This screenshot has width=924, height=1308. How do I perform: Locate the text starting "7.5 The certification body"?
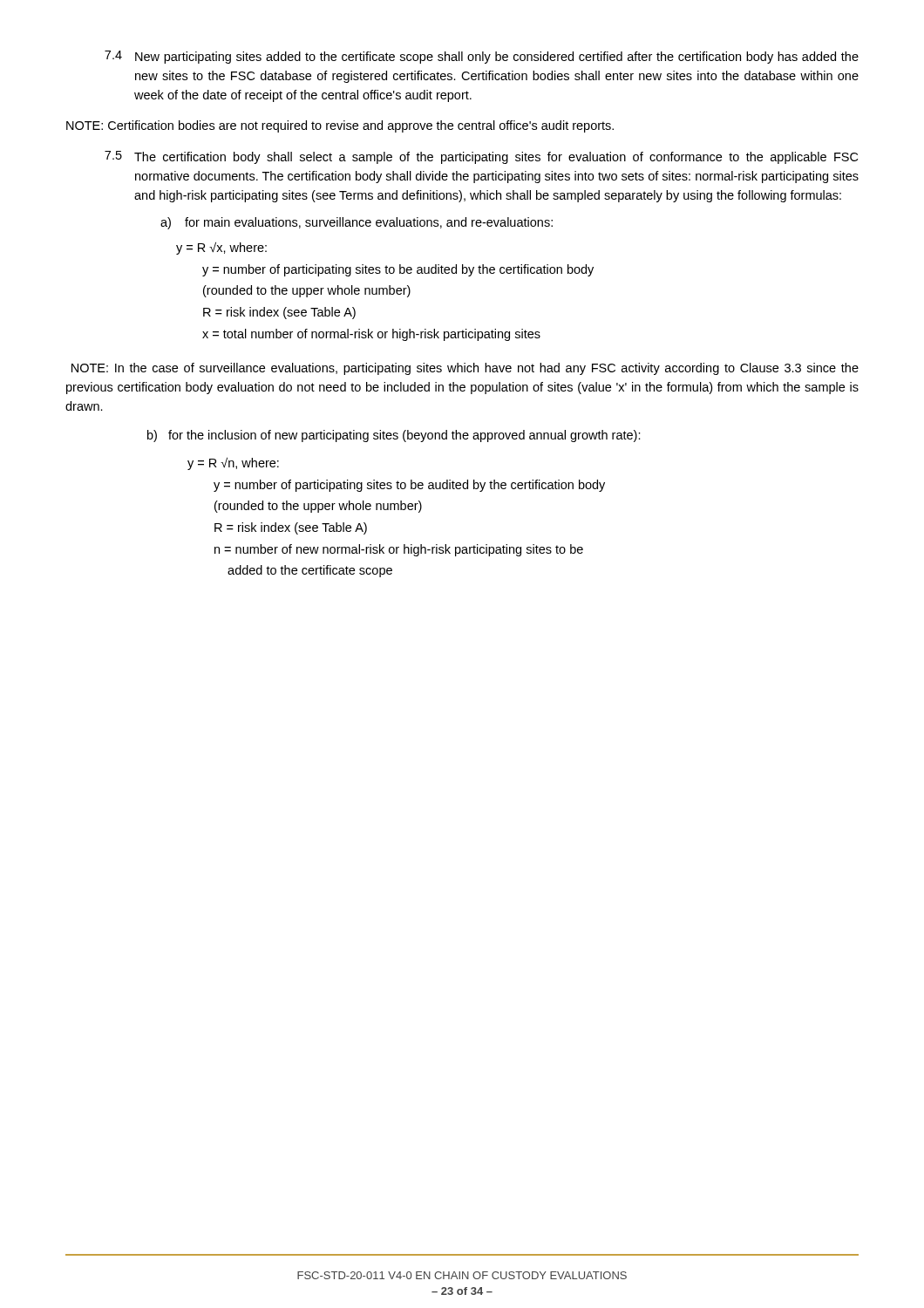[x=481, y=157]
